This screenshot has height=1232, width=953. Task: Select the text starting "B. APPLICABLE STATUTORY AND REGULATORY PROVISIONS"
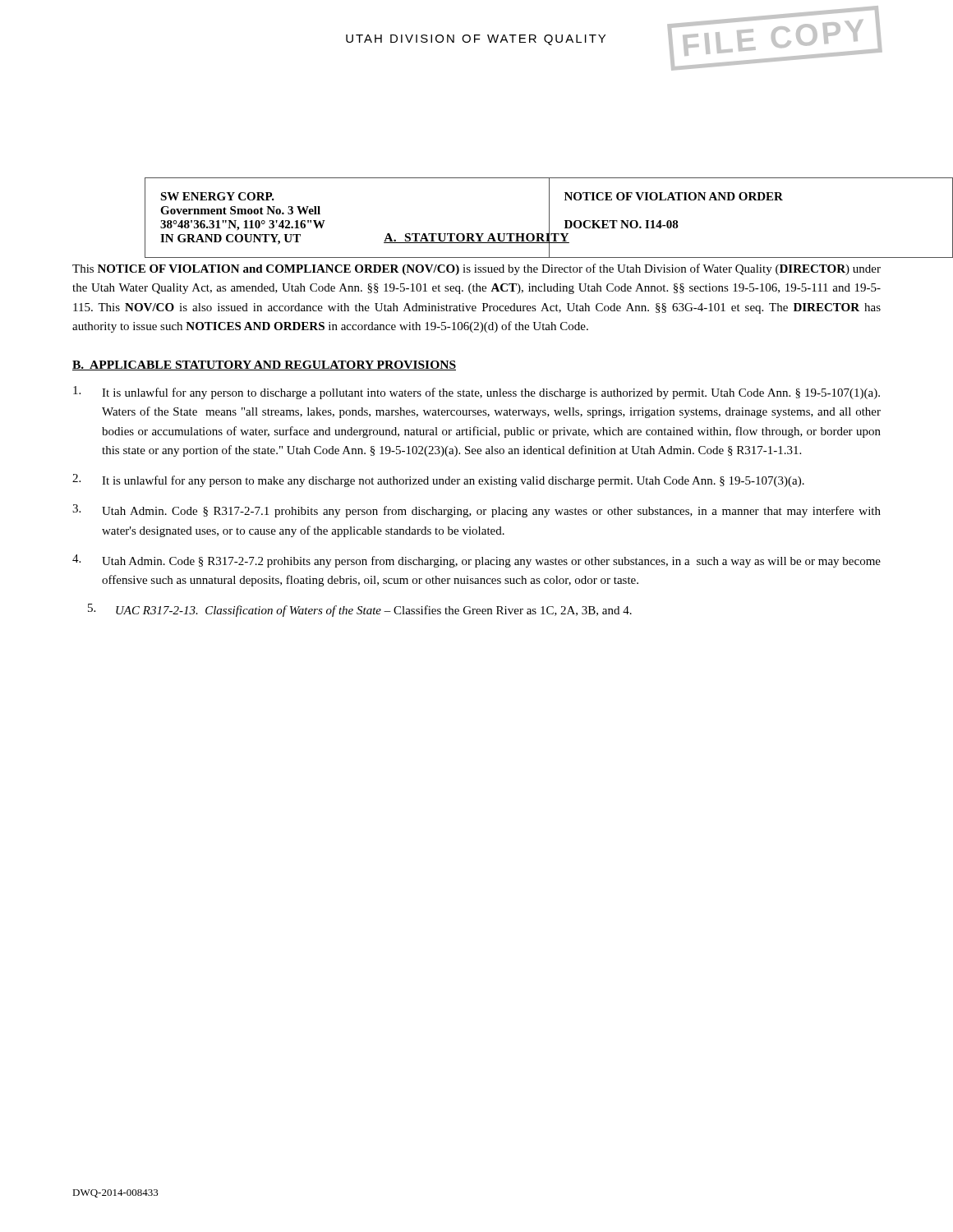(x=264, y=364)
